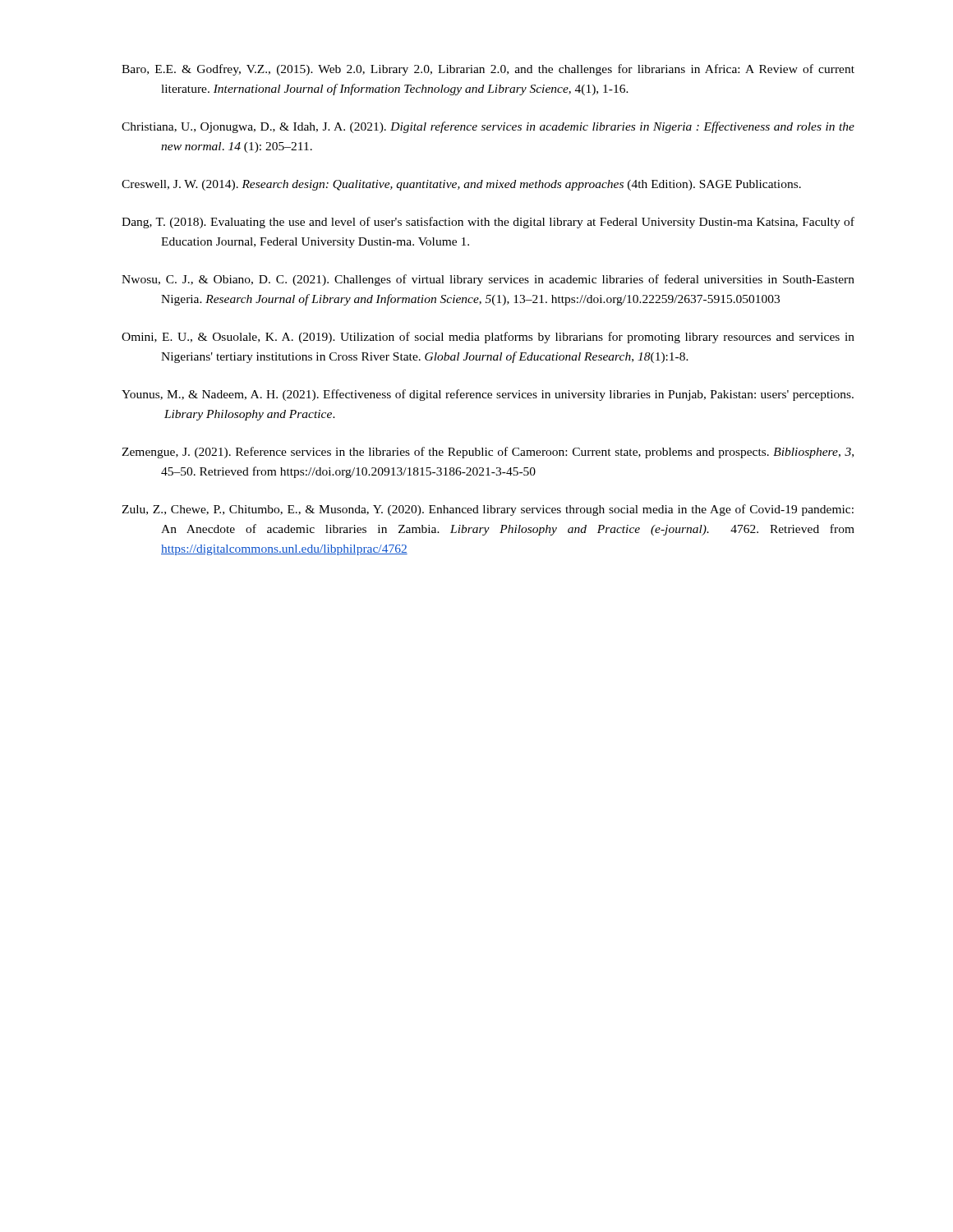Click on the block starting "Zemengue, J. (2021). Reference services in the libraries"
The image size is (953, 1232).
pos(488,461)
